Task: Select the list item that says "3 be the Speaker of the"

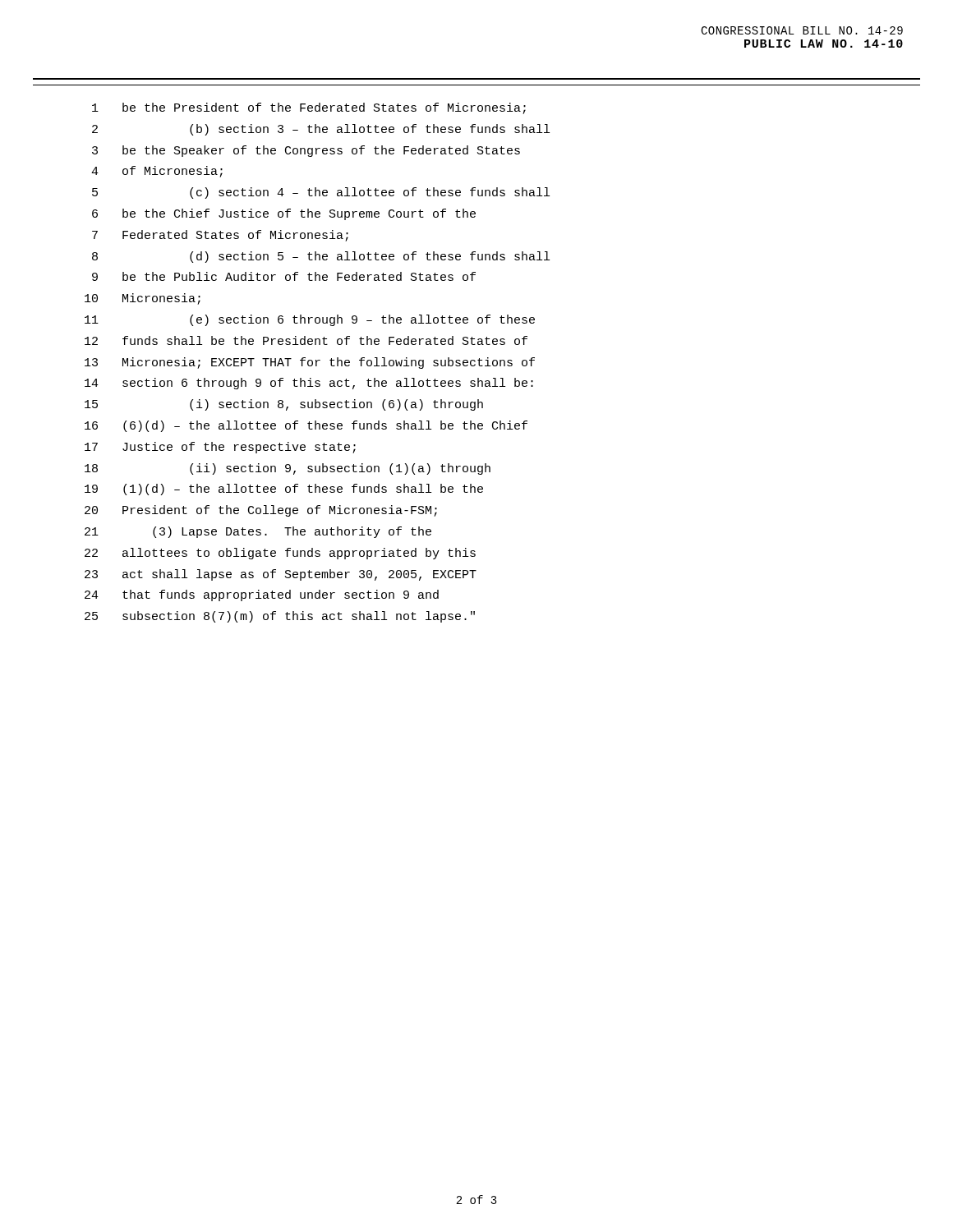Action: click(x=476, y=152)
